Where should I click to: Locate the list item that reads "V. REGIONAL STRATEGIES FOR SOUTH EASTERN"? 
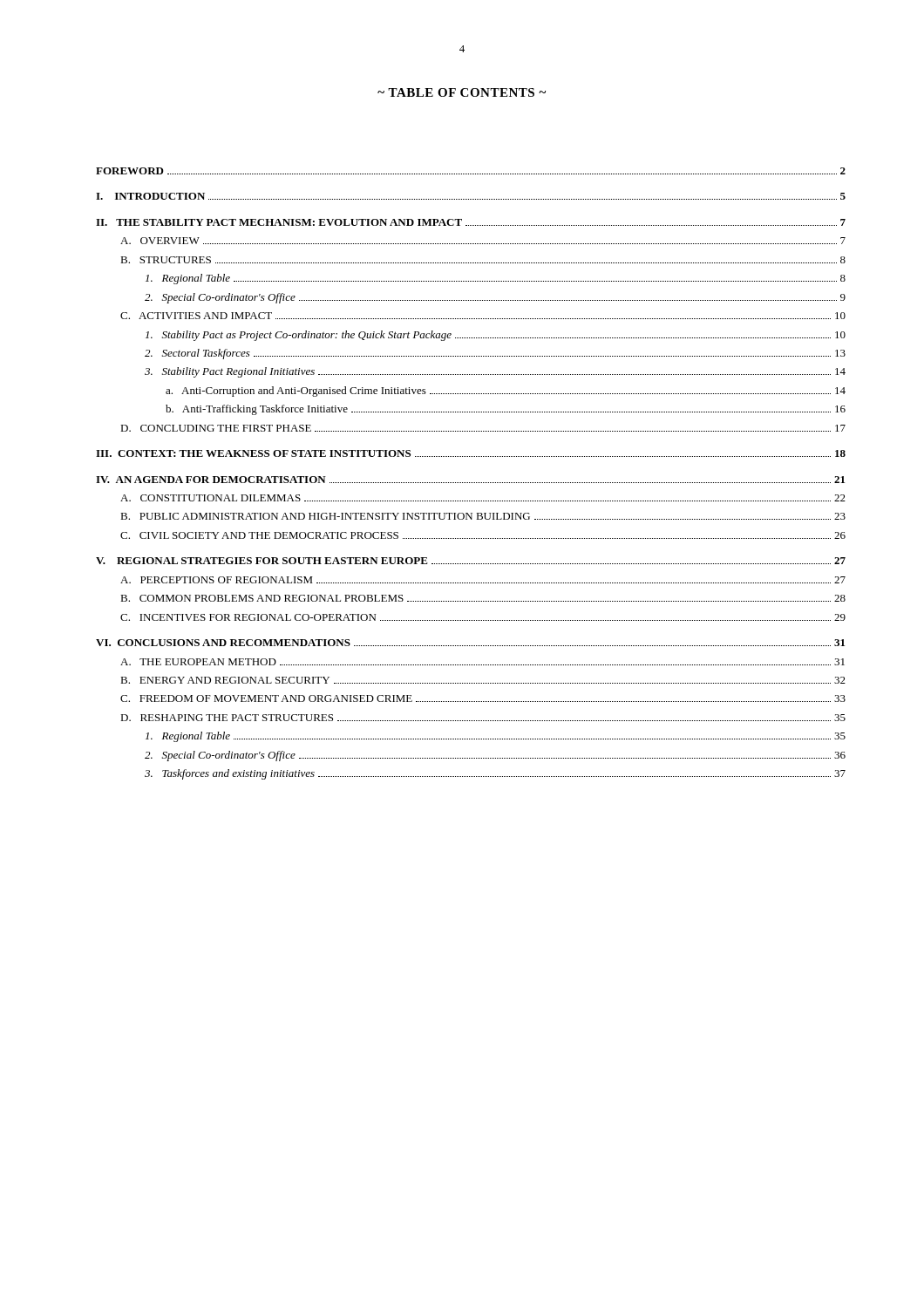471,561
